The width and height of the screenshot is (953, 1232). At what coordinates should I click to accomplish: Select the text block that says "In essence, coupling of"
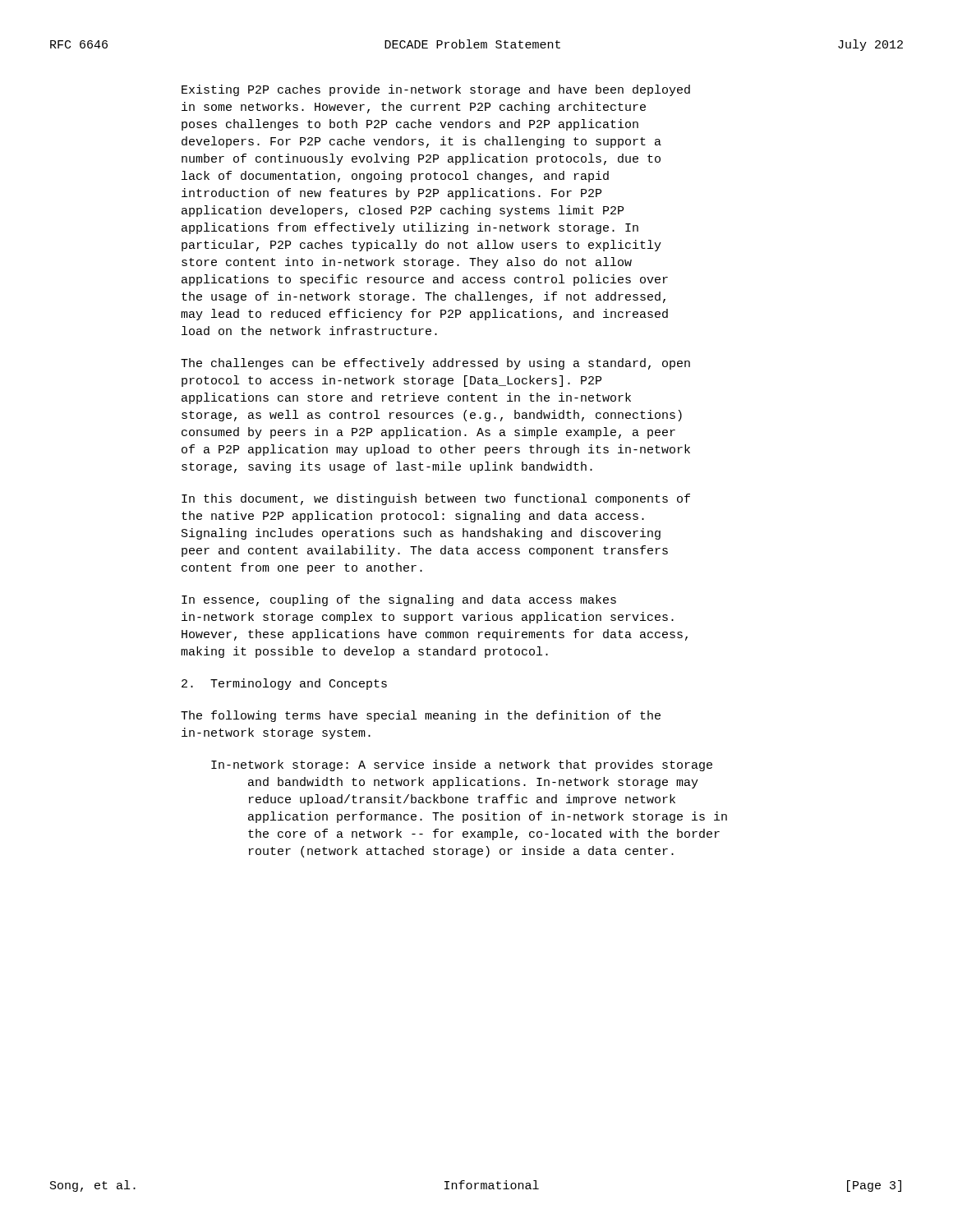click(x=436, y=627)
